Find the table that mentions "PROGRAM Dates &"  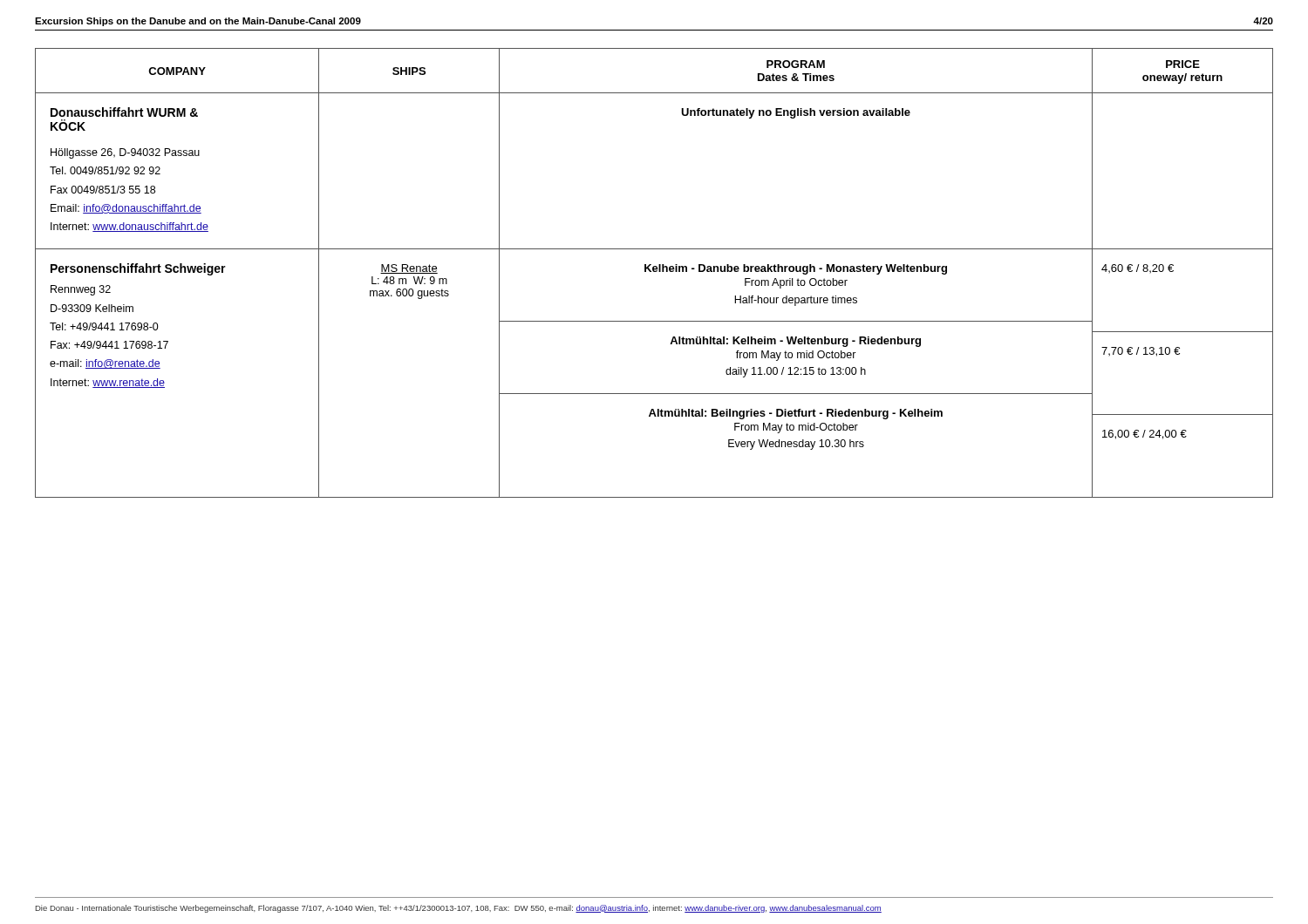tap(654, 455)
